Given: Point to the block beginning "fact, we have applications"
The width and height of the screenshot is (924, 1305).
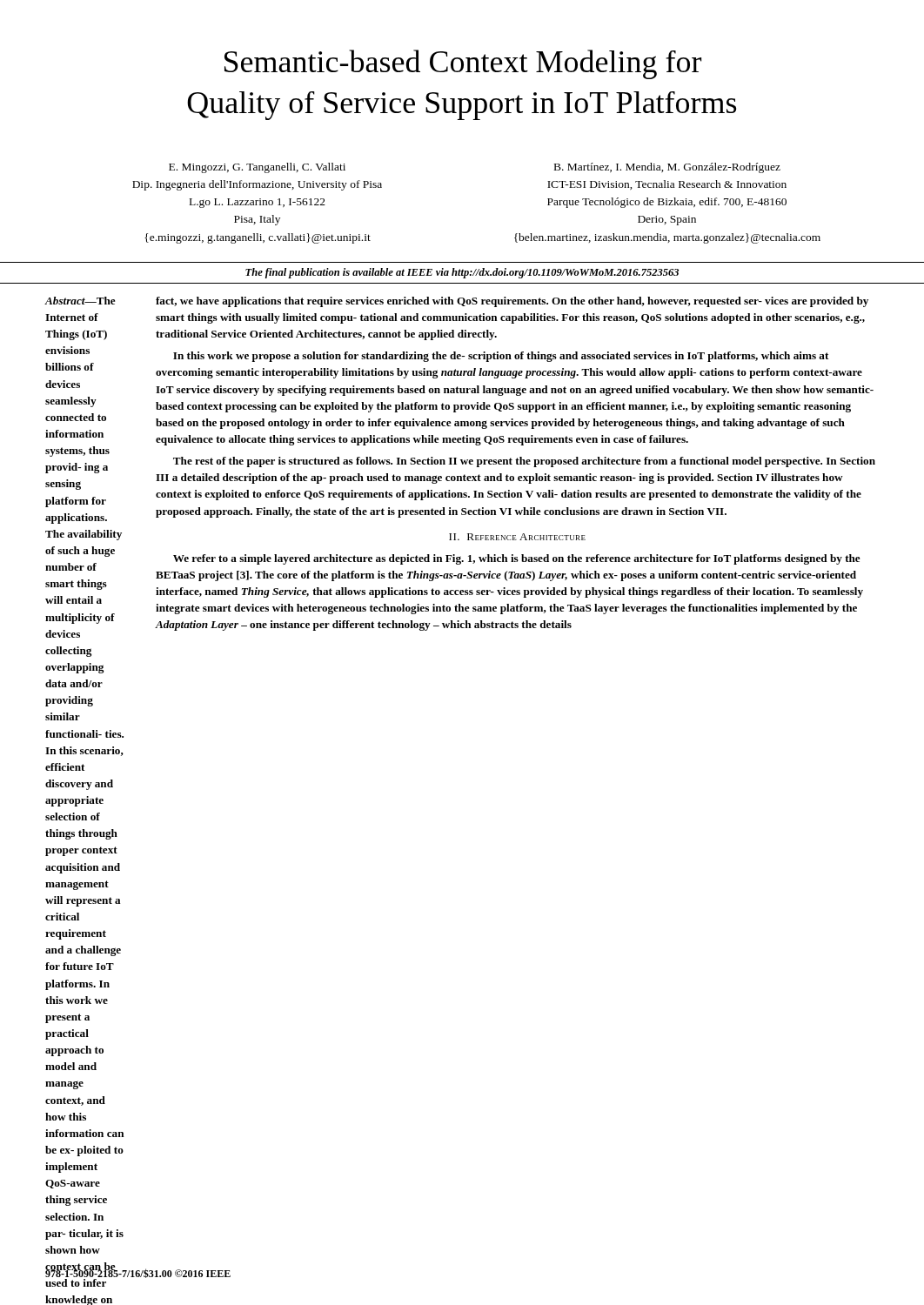Looking at the screenshot, I should pyautogui.click(x=512, y=317).
